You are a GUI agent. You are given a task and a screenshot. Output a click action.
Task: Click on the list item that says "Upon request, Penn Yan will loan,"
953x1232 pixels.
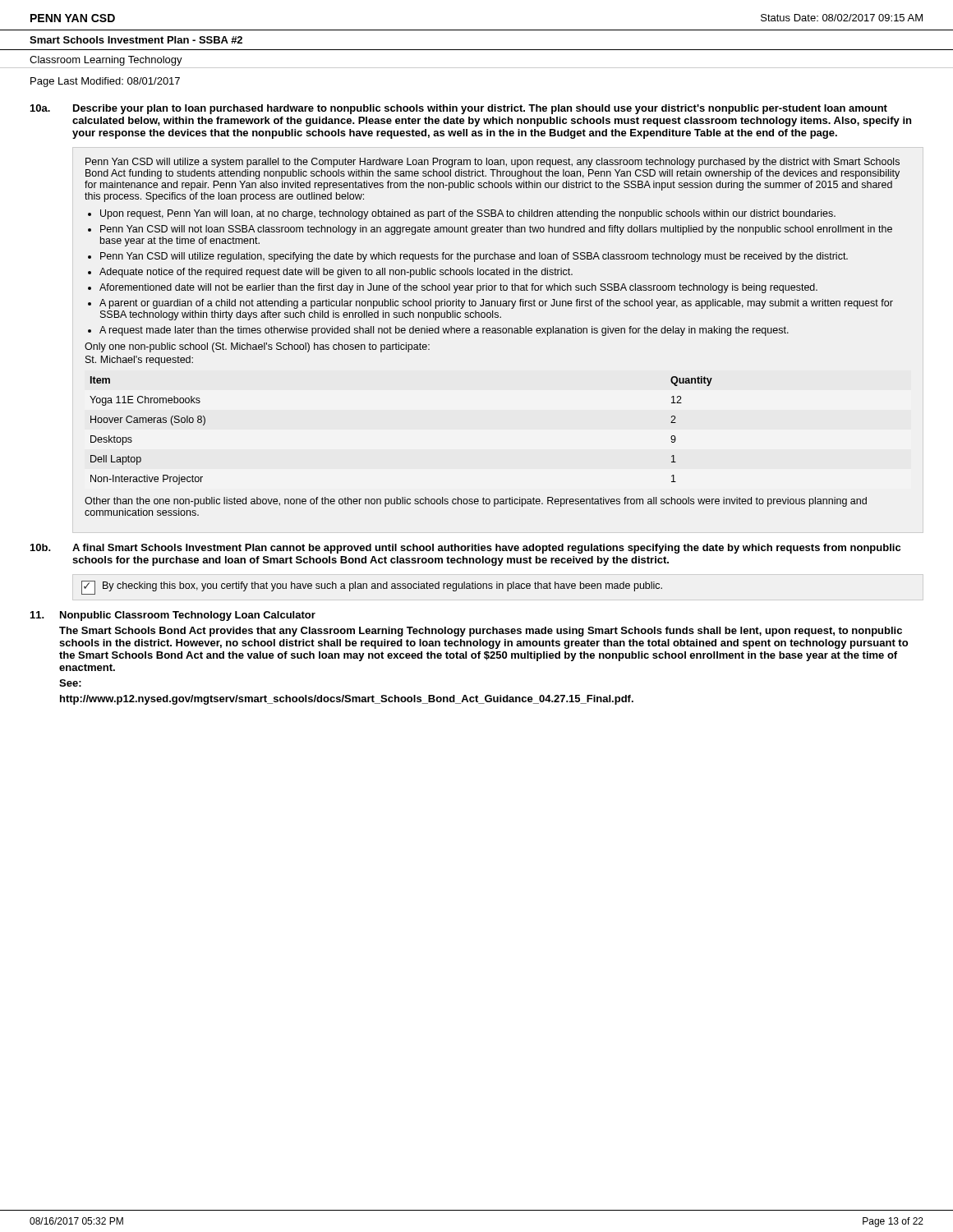[x=498, y=272]
